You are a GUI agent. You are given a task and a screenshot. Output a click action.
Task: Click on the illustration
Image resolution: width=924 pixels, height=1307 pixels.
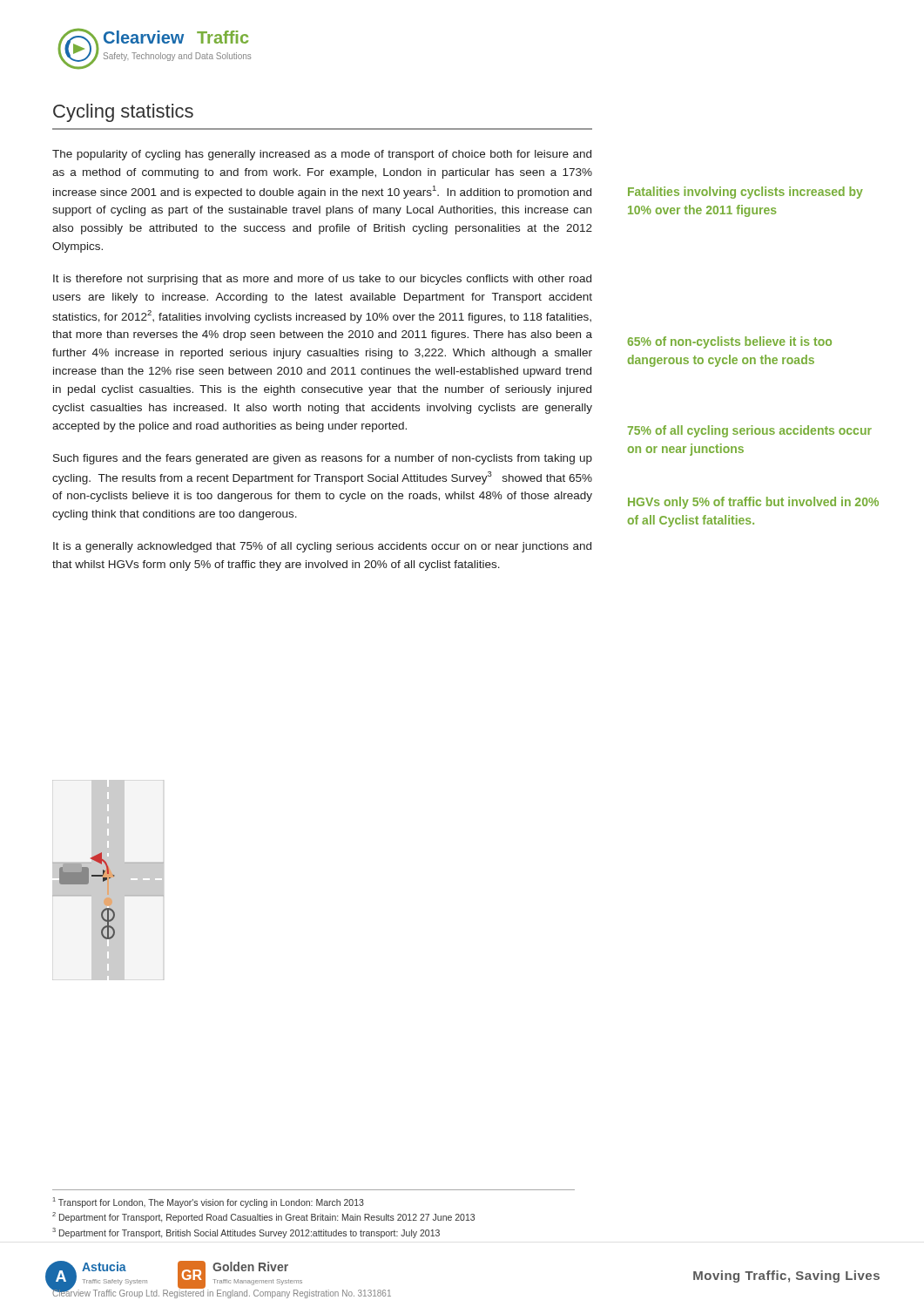tap(169, 881)
